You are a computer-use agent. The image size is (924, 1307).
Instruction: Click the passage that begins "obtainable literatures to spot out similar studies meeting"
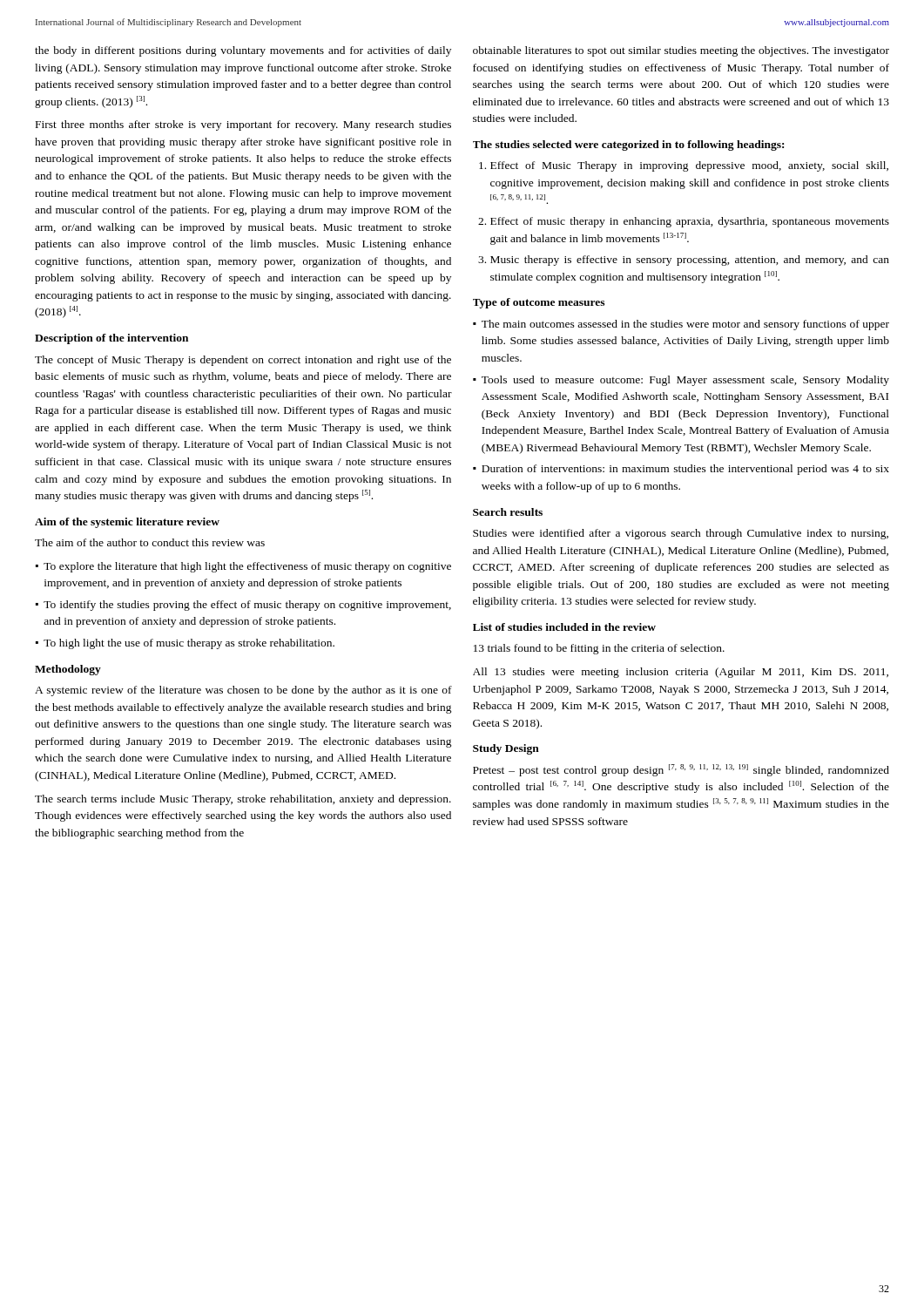(x=681, y=84)
